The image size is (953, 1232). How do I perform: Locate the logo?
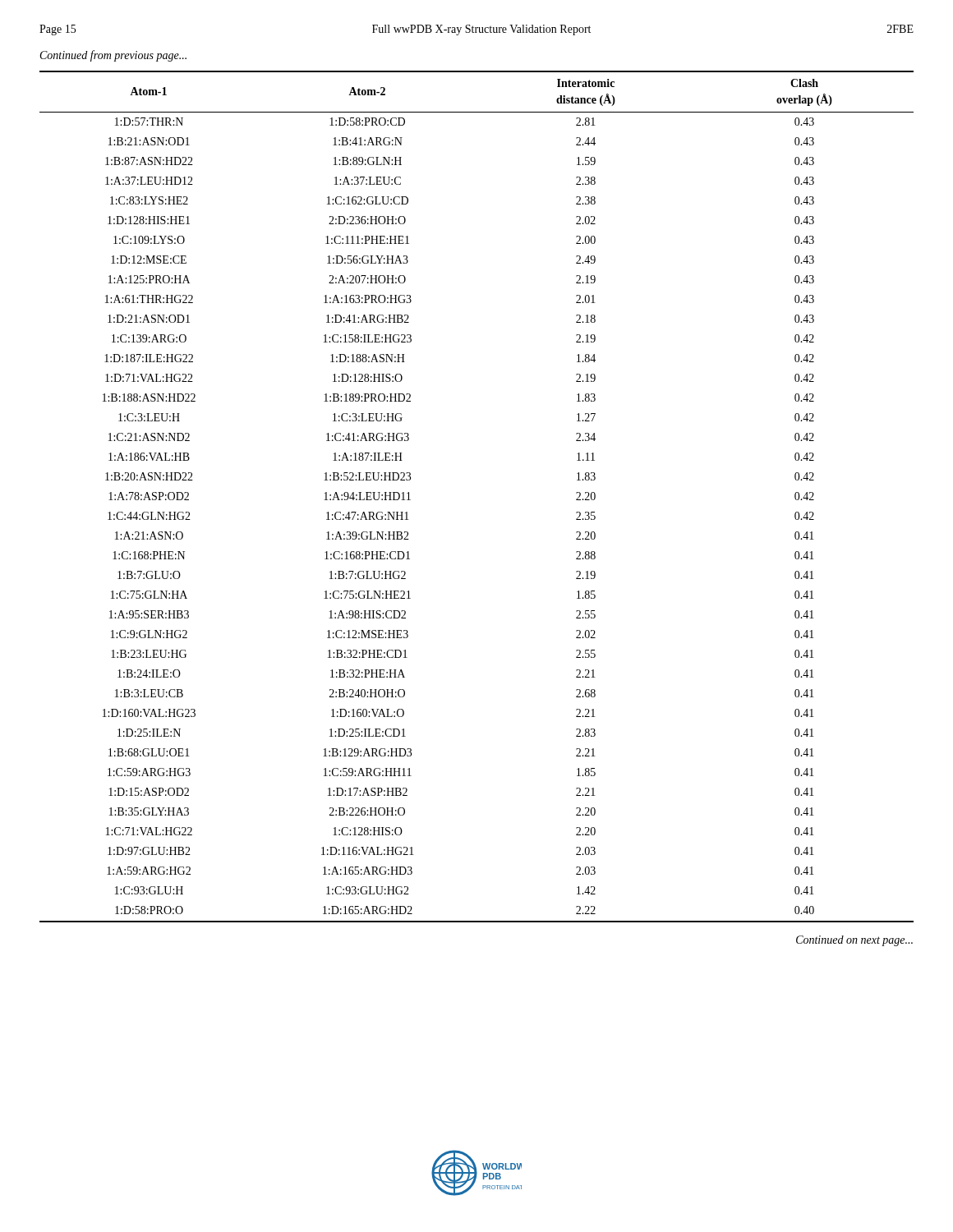point(476,1175)
